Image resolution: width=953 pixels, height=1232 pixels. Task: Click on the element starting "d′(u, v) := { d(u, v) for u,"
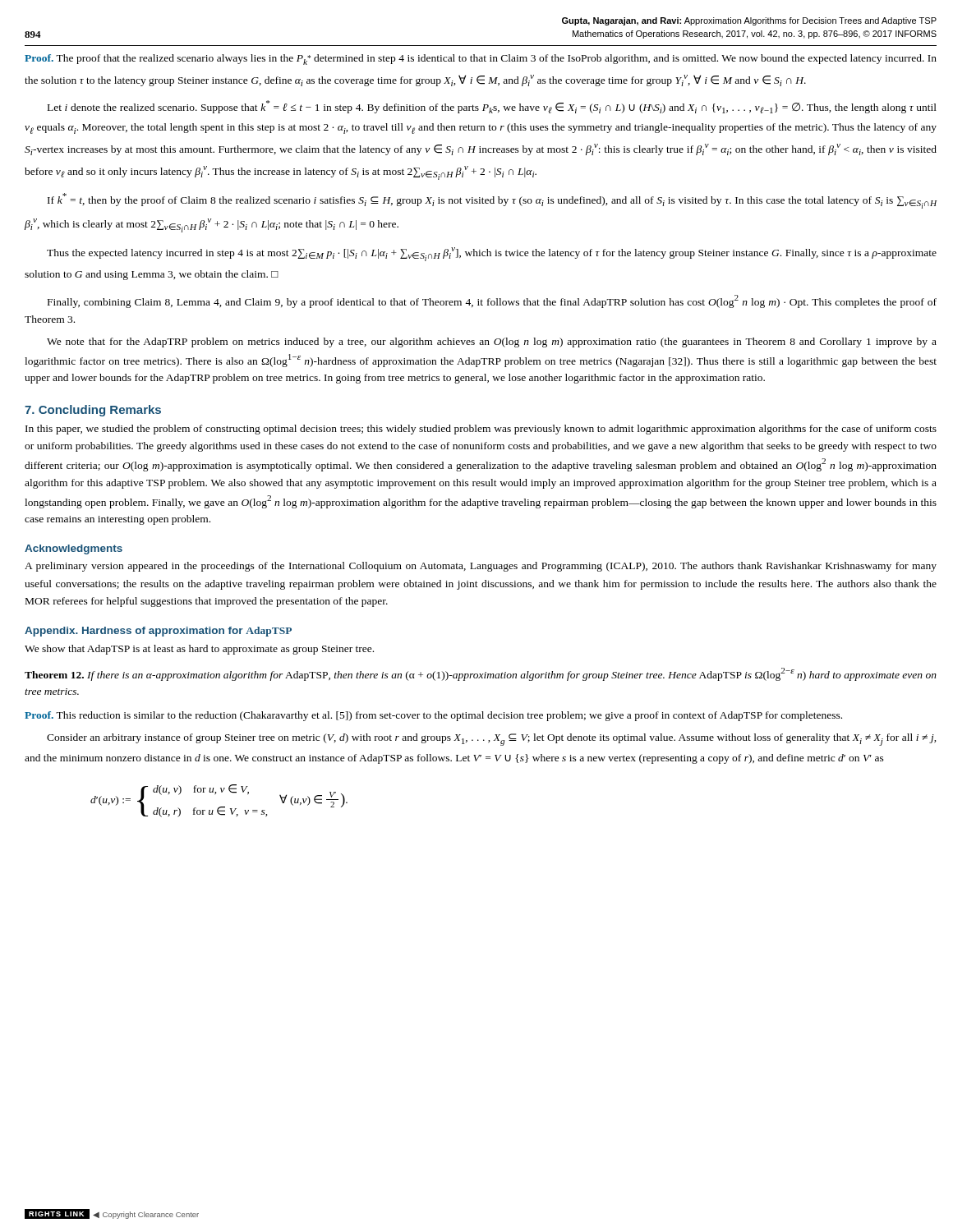[219, 800]
